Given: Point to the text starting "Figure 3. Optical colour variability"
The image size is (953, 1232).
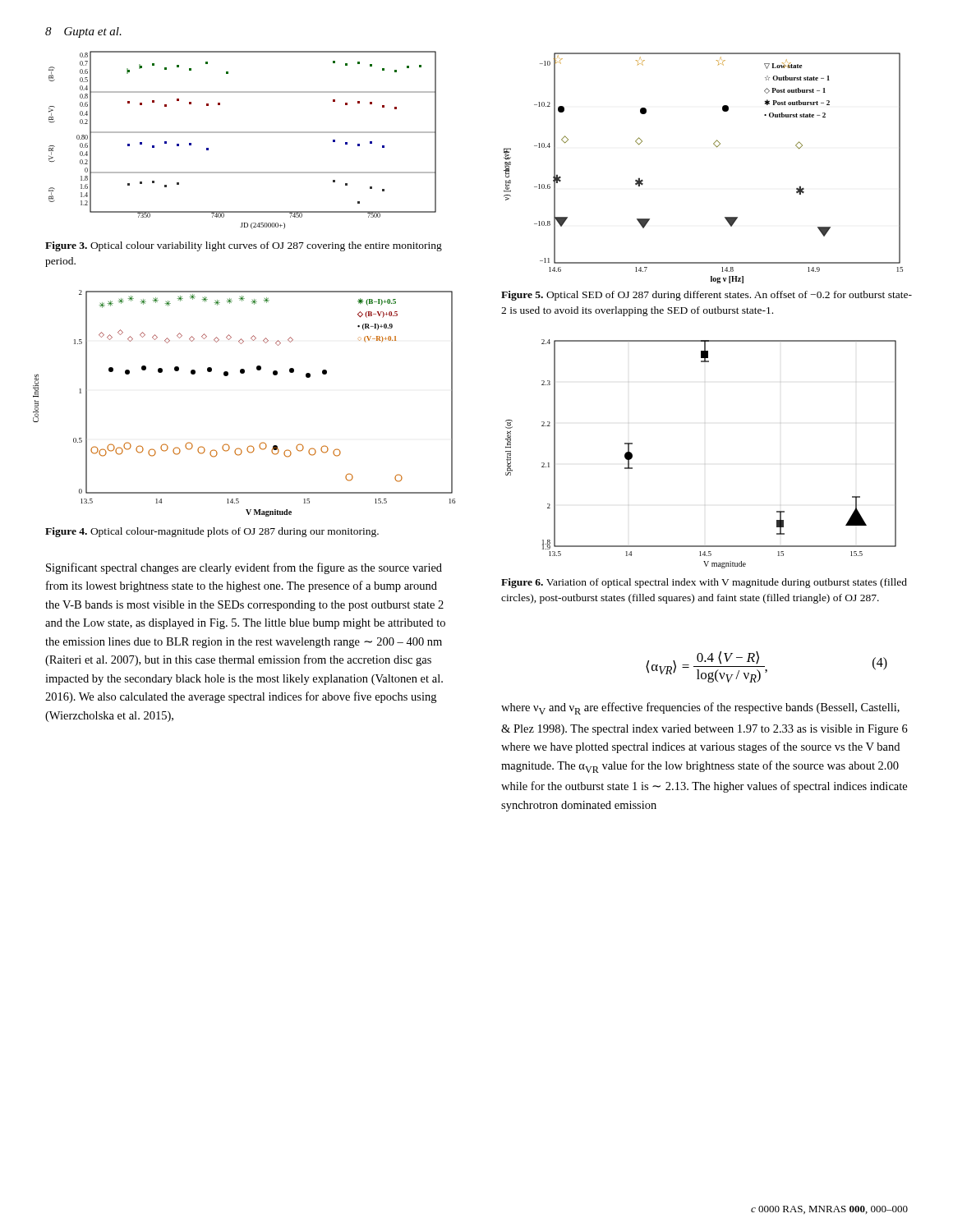Looking at the screenshot, I should (x=243, y=253).
